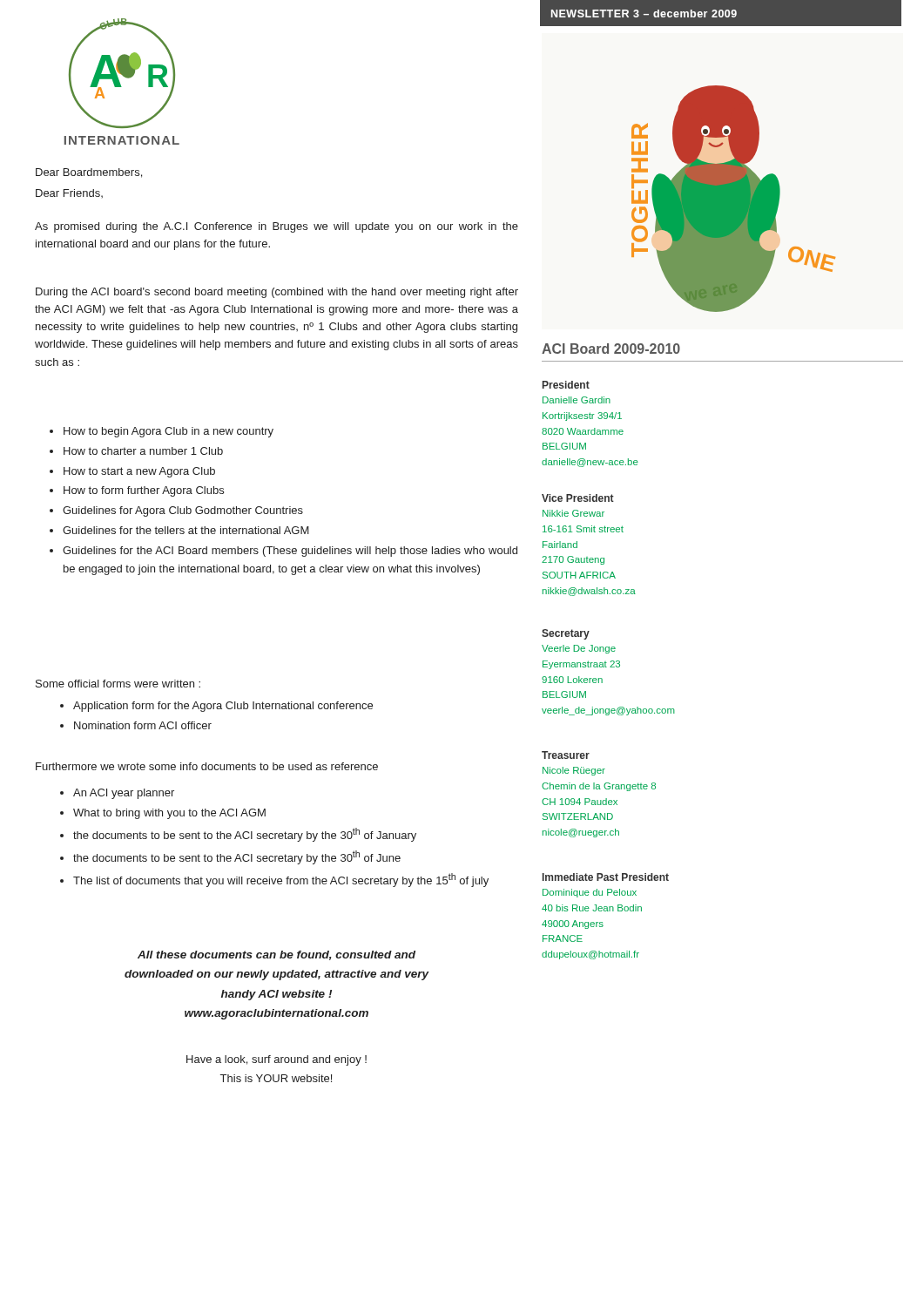Image resolution: width=924 pixels, height=1307 pixels.
Task: Select the block starting "President Danielle Gardin Kortrijksestr 394/1 8020"
Action: click(566, 385)
